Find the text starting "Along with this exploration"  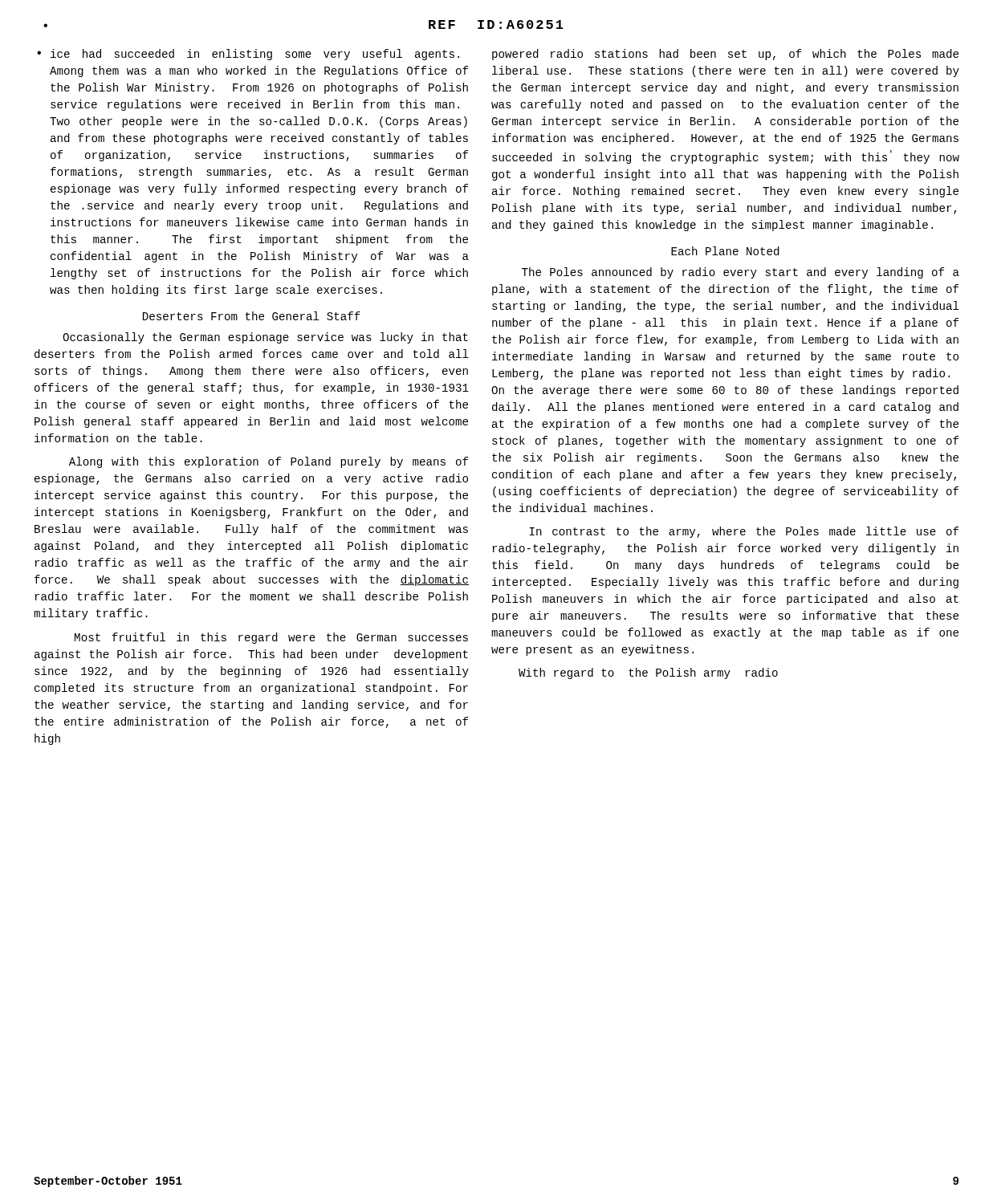click(x=251, y=539)
